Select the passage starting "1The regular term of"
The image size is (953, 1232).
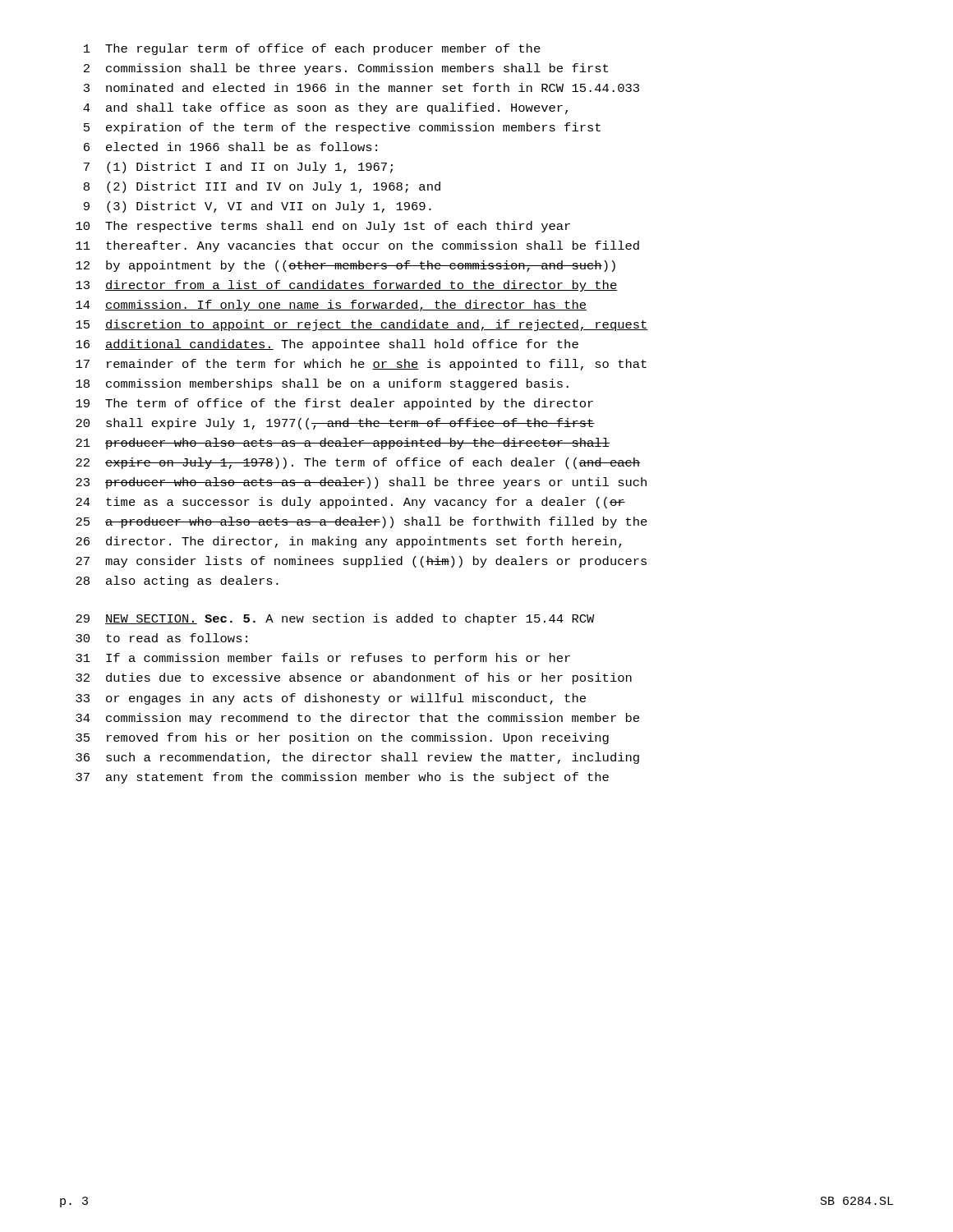476,99
